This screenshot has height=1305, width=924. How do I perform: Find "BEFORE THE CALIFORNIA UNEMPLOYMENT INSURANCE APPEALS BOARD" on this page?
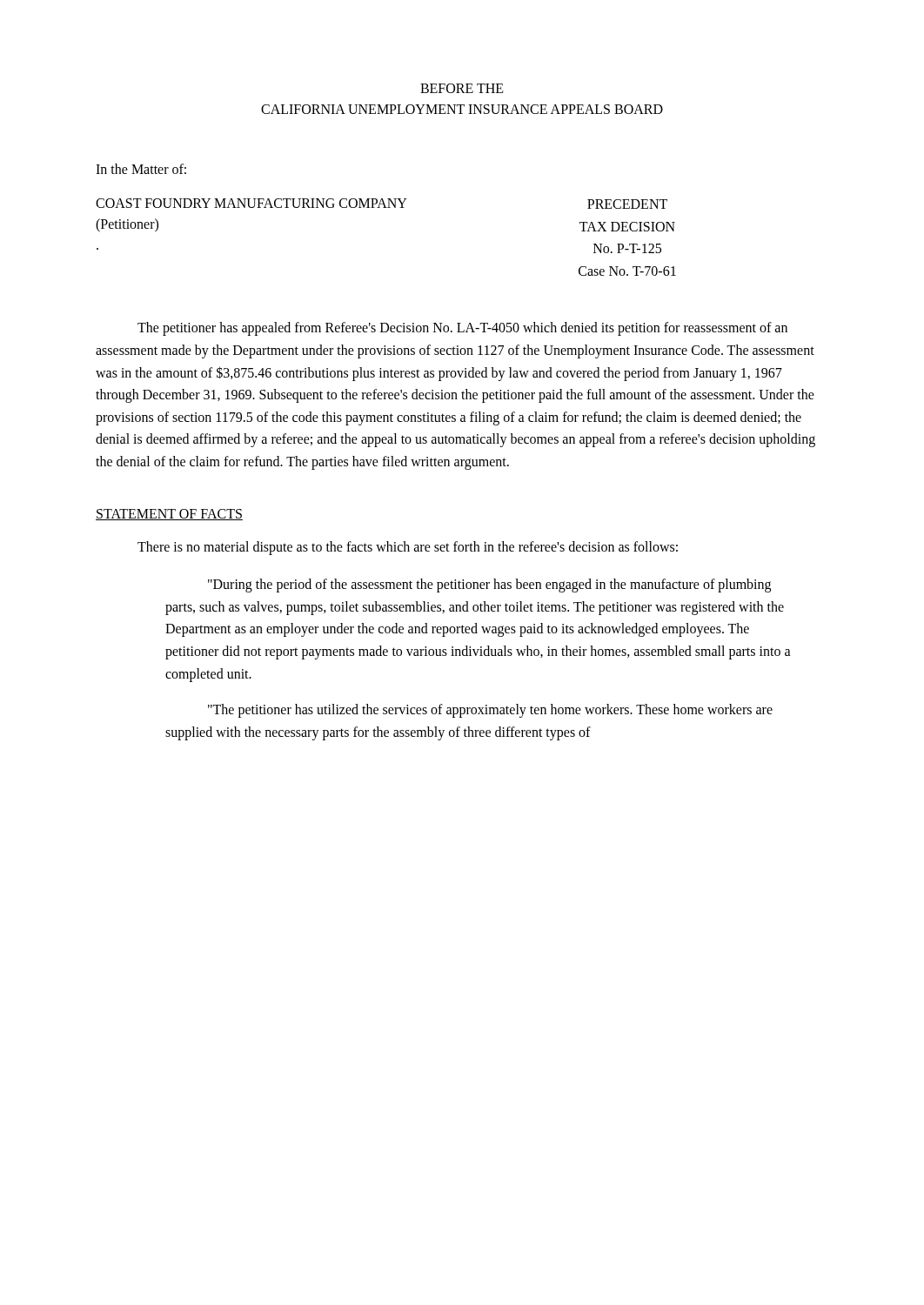[x=462, y=99]
